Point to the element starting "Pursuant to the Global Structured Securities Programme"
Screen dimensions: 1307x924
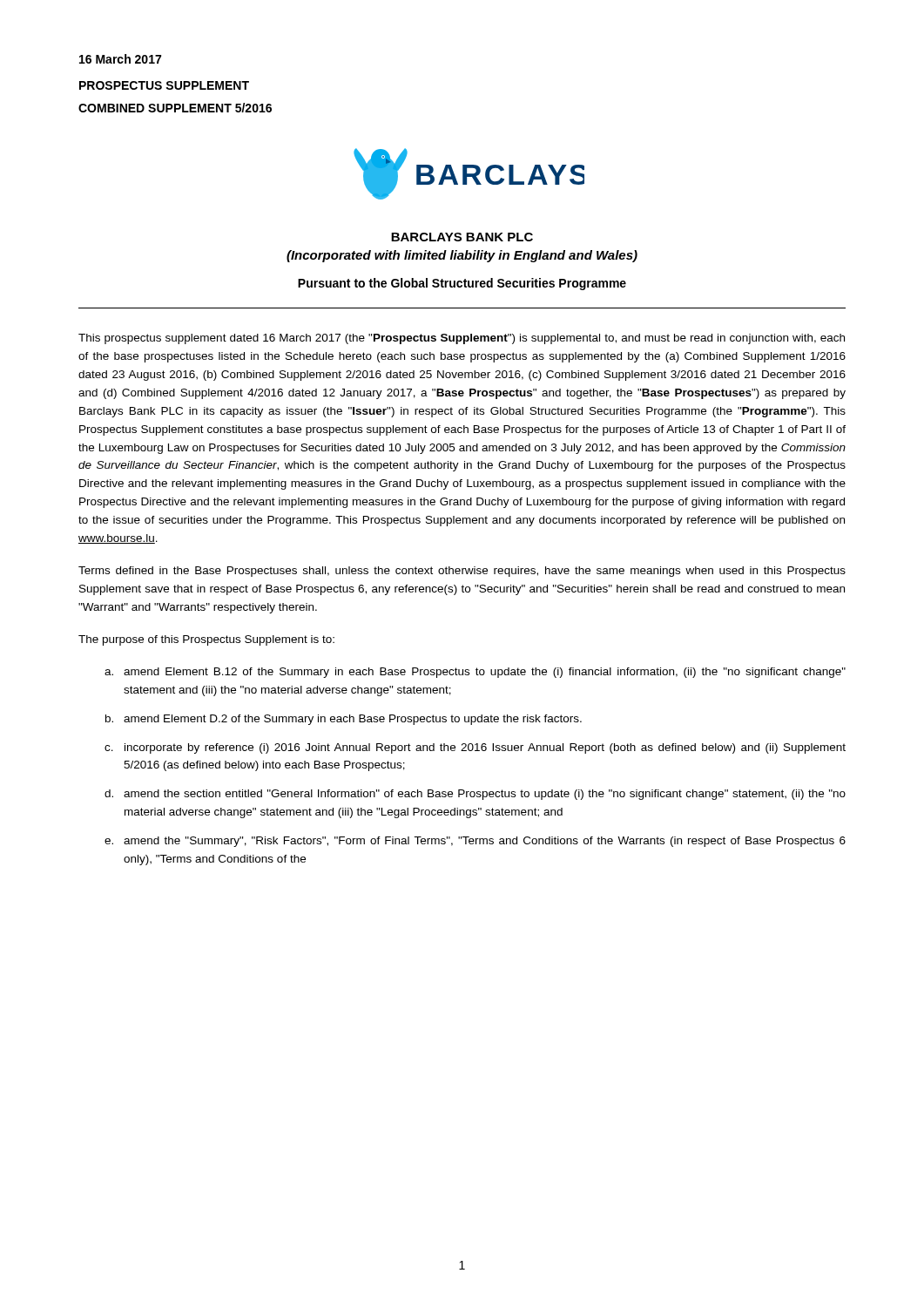pos(462,283)
